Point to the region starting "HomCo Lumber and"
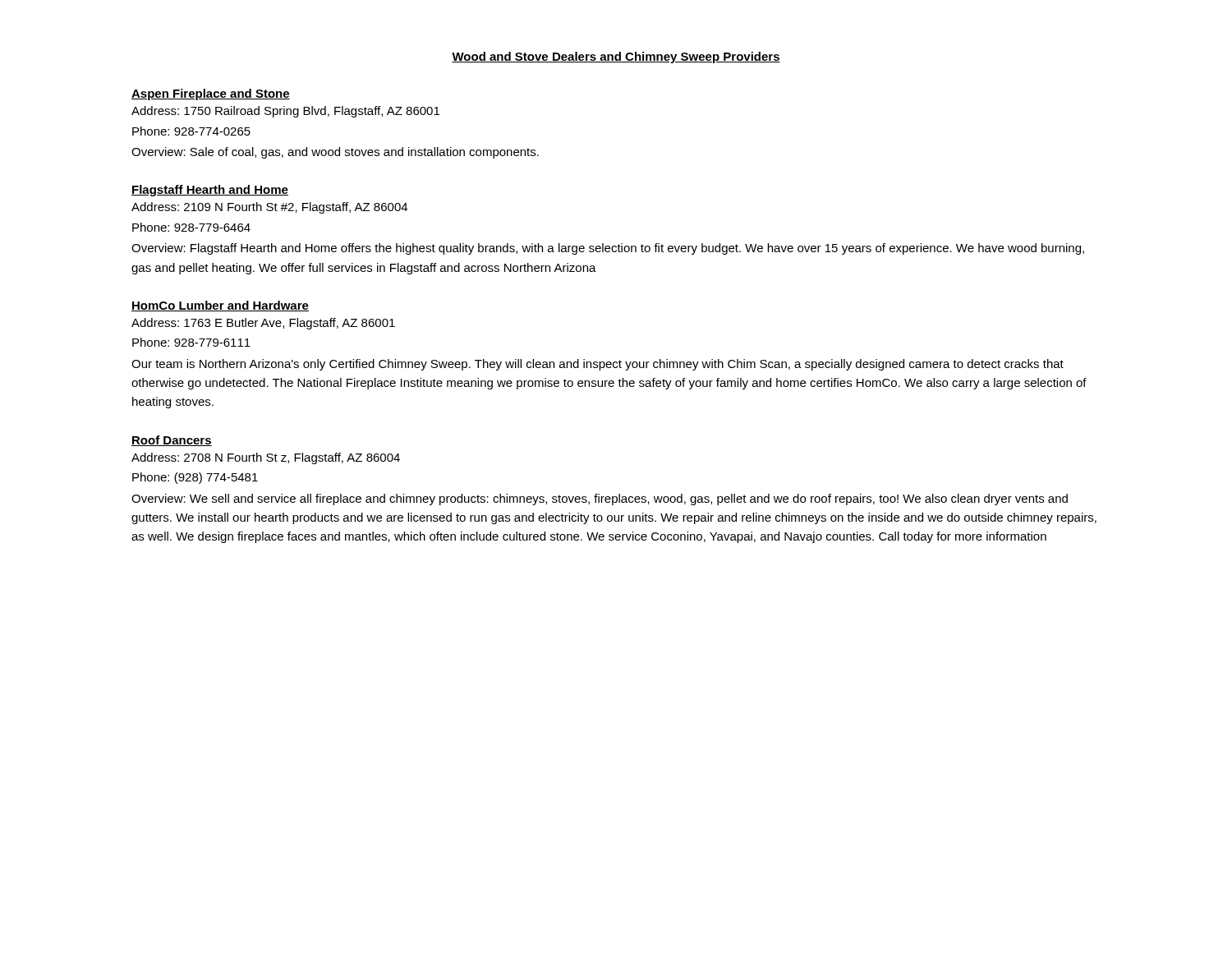Screen dimensions: 953x1232 point(220,305)
